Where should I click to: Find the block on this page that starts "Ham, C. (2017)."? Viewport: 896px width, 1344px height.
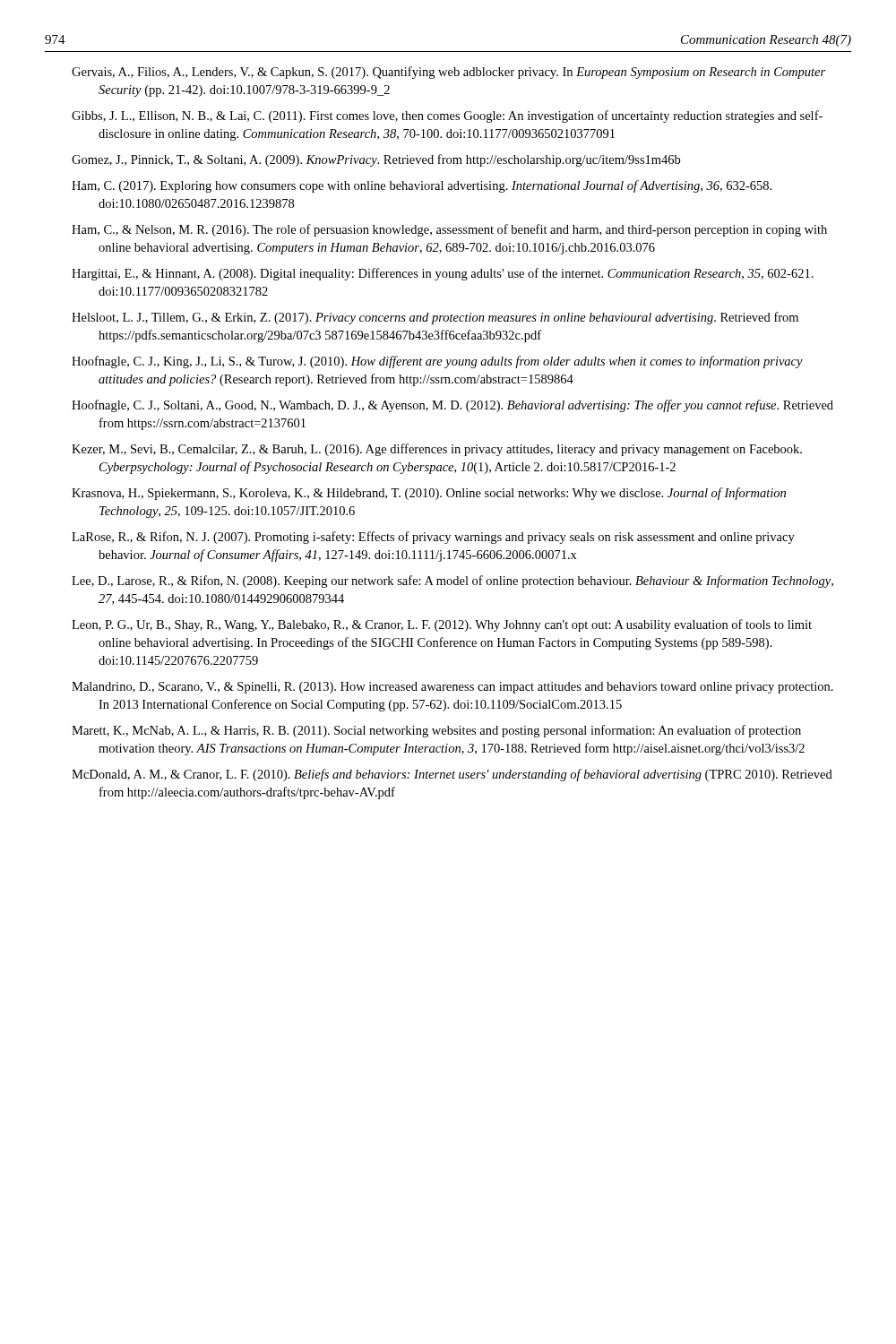(x=422, y=194)
